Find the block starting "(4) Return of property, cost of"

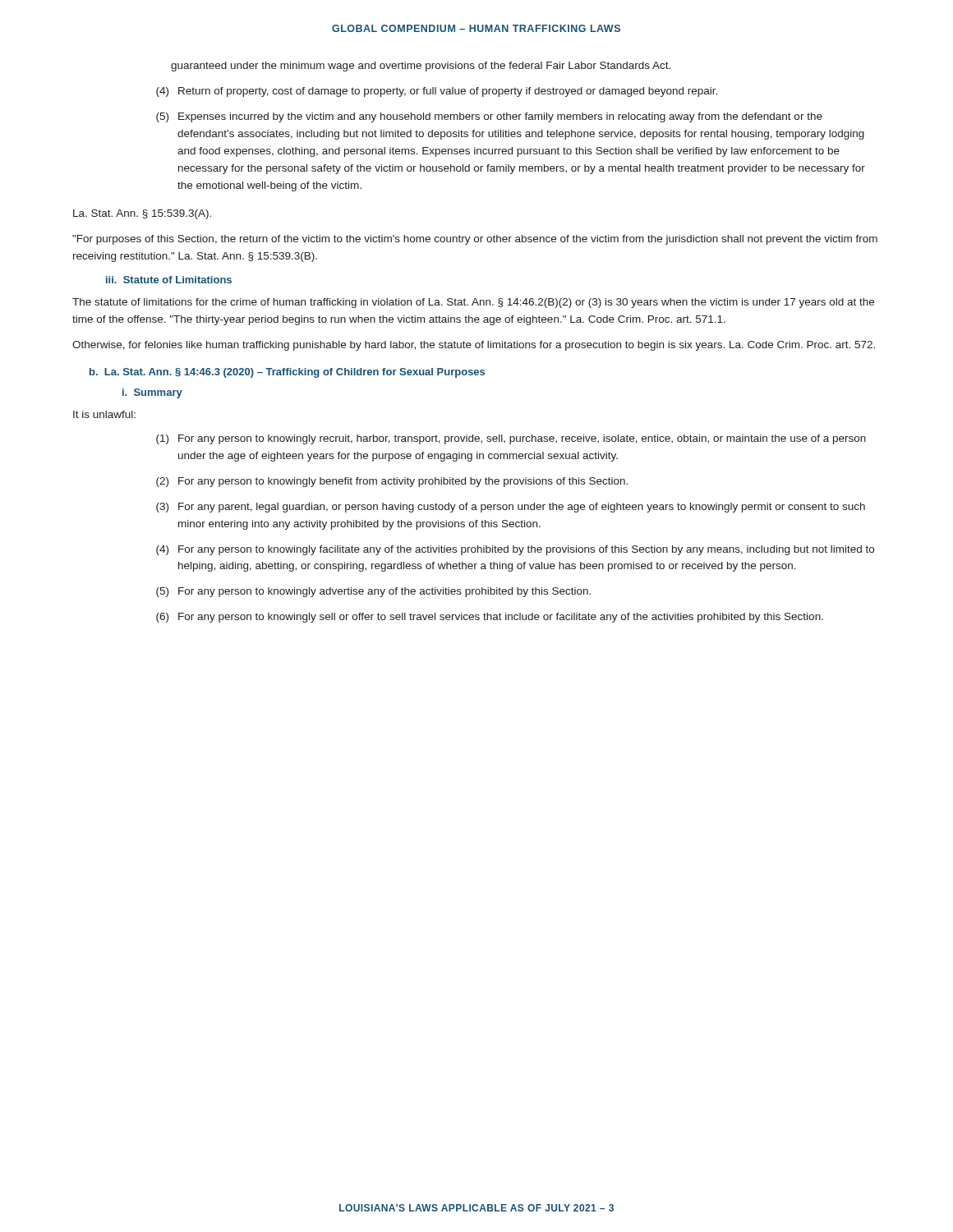coord(509,91)
